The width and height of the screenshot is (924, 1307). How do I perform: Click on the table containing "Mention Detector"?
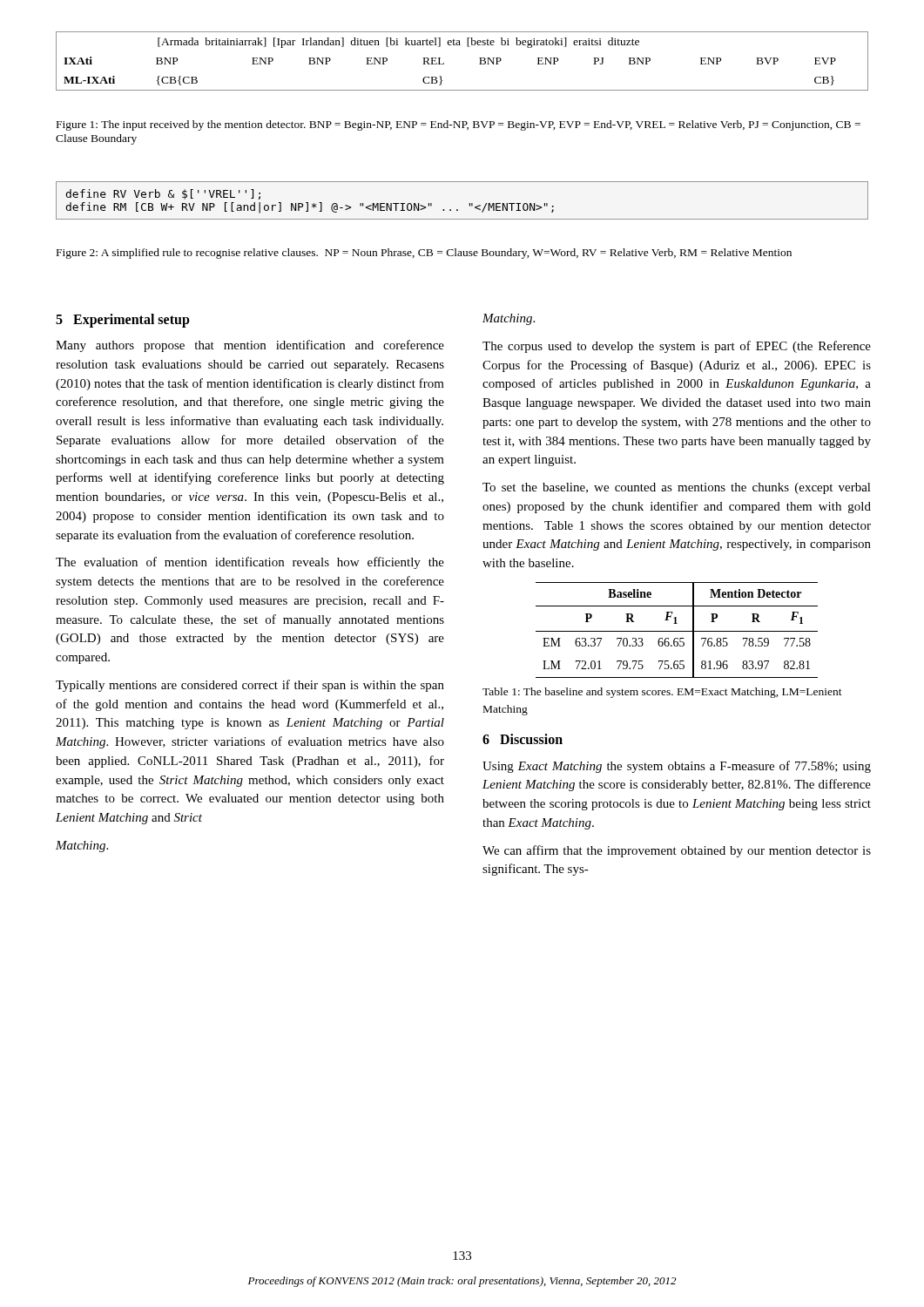point(677,630)
